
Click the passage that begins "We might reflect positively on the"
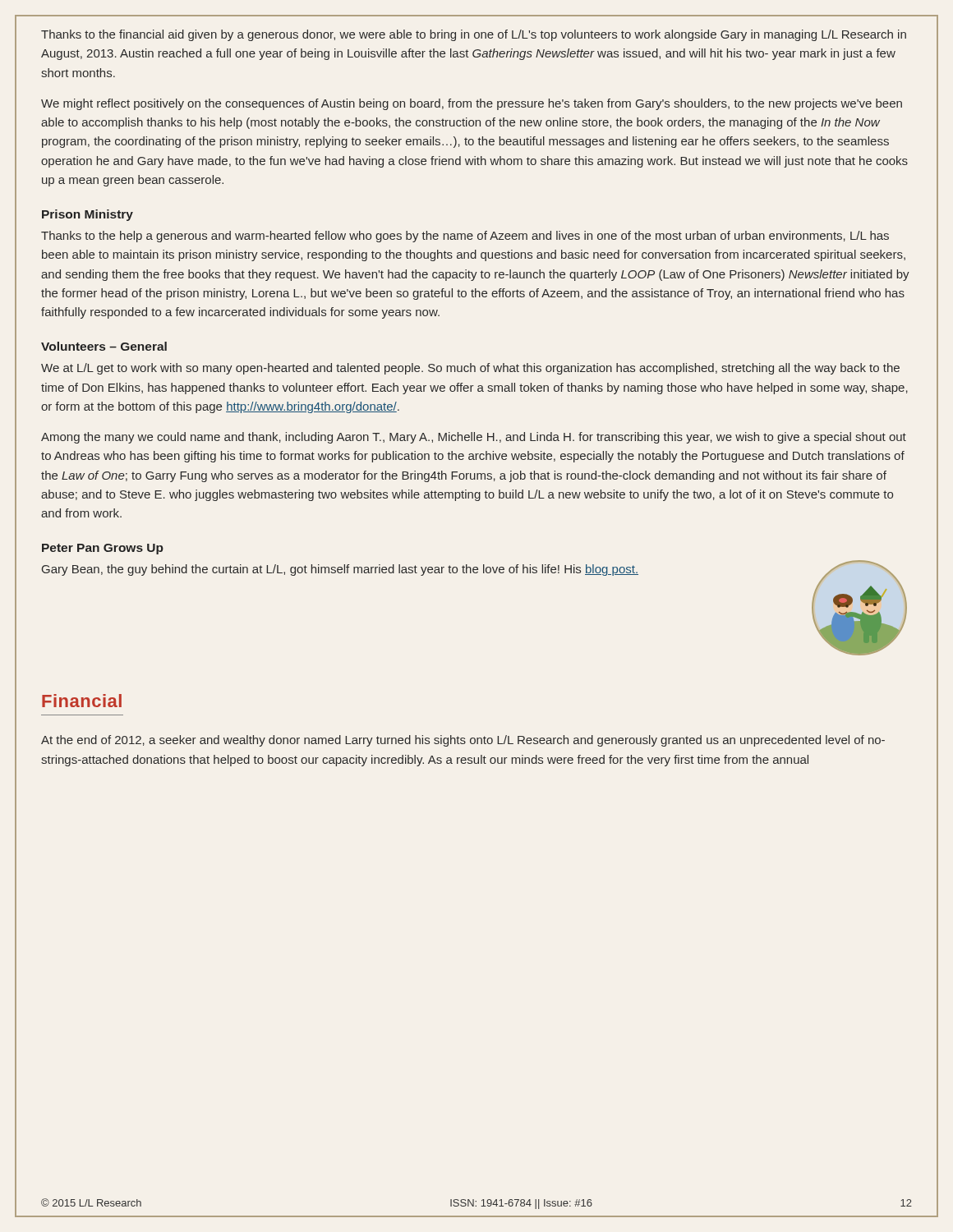pos(474,141)
